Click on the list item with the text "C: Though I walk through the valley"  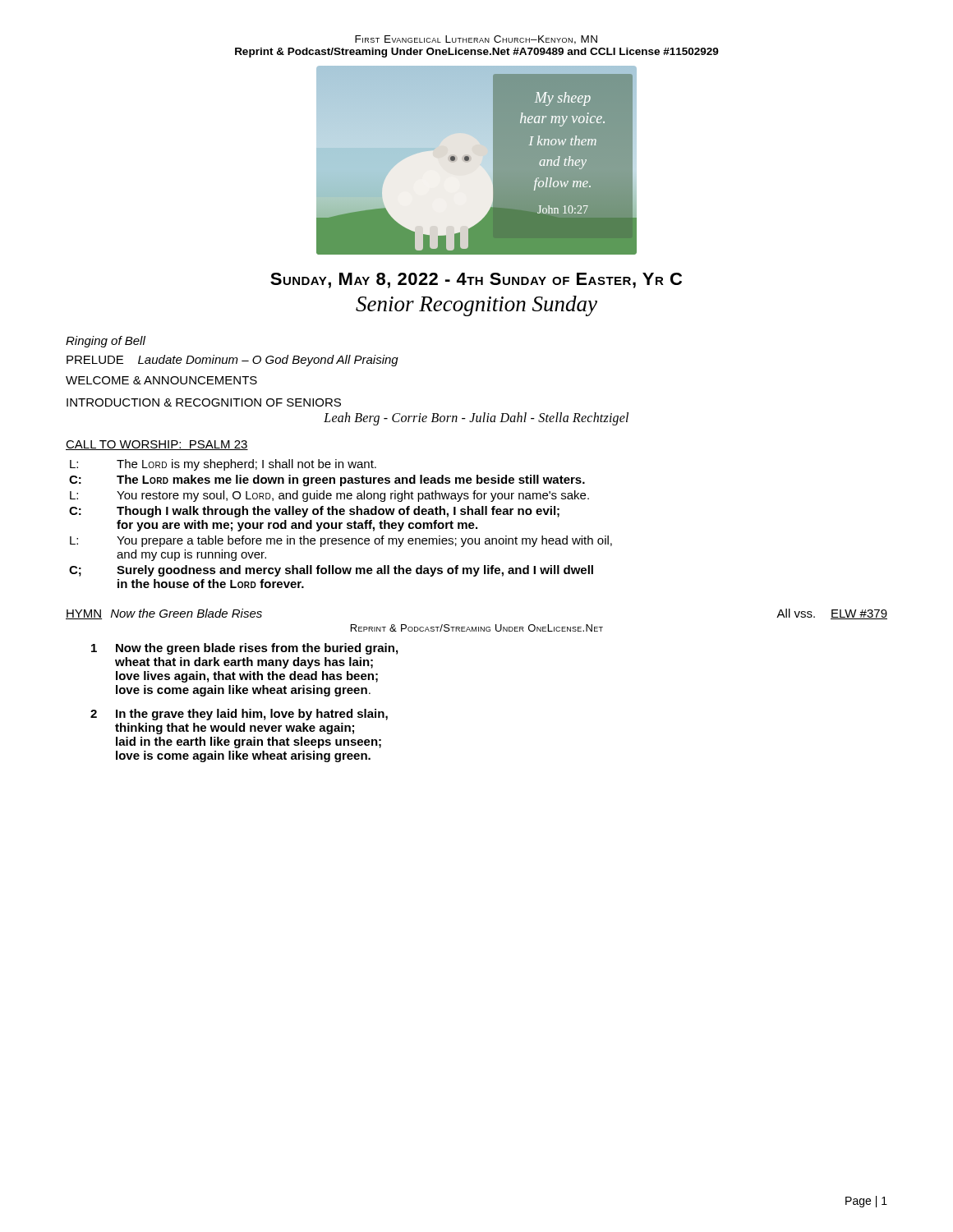click(476, 517)
